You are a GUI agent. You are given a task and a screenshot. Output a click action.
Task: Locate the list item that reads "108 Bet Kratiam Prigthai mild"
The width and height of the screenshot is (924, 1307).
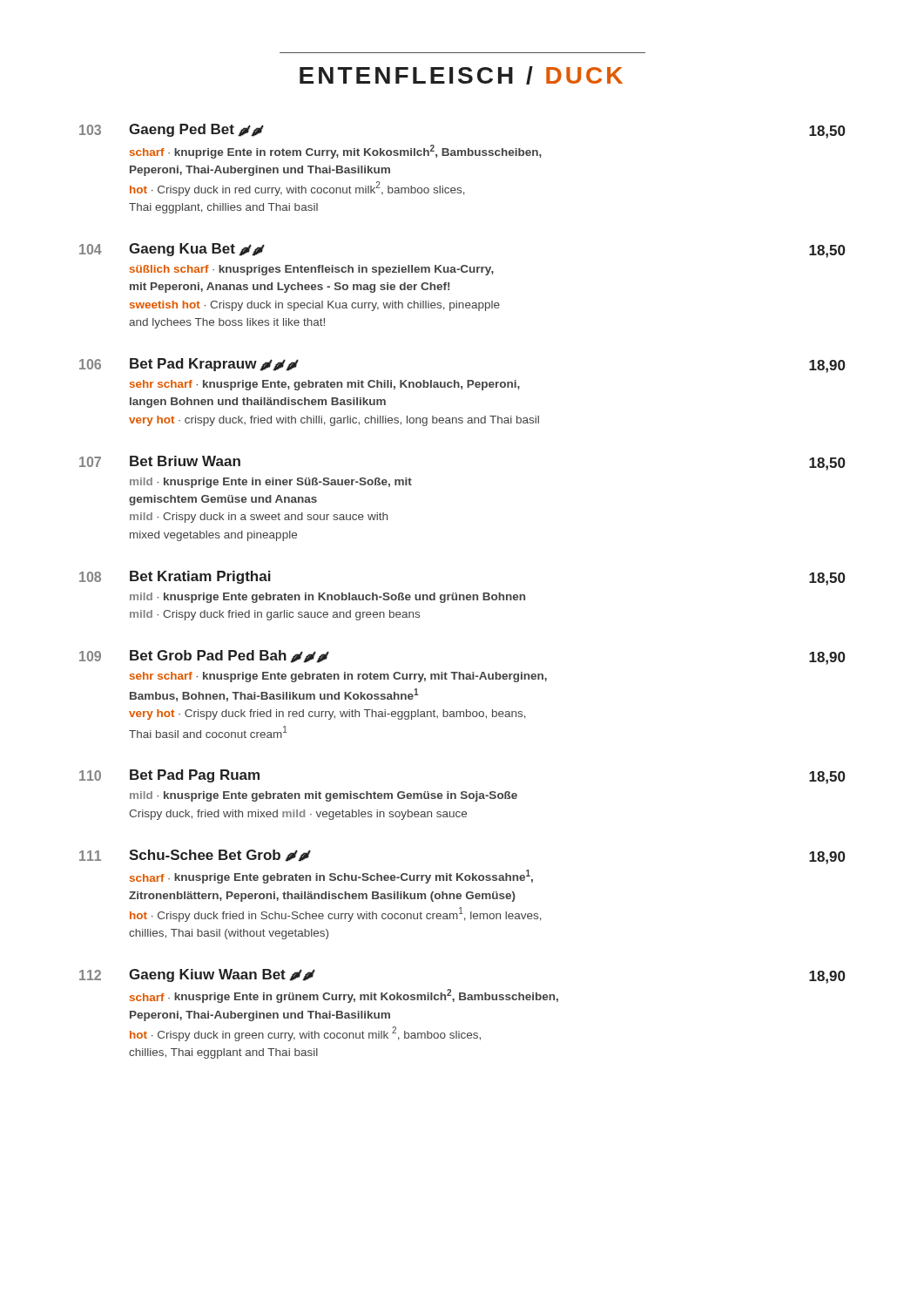tap(462, 596)
